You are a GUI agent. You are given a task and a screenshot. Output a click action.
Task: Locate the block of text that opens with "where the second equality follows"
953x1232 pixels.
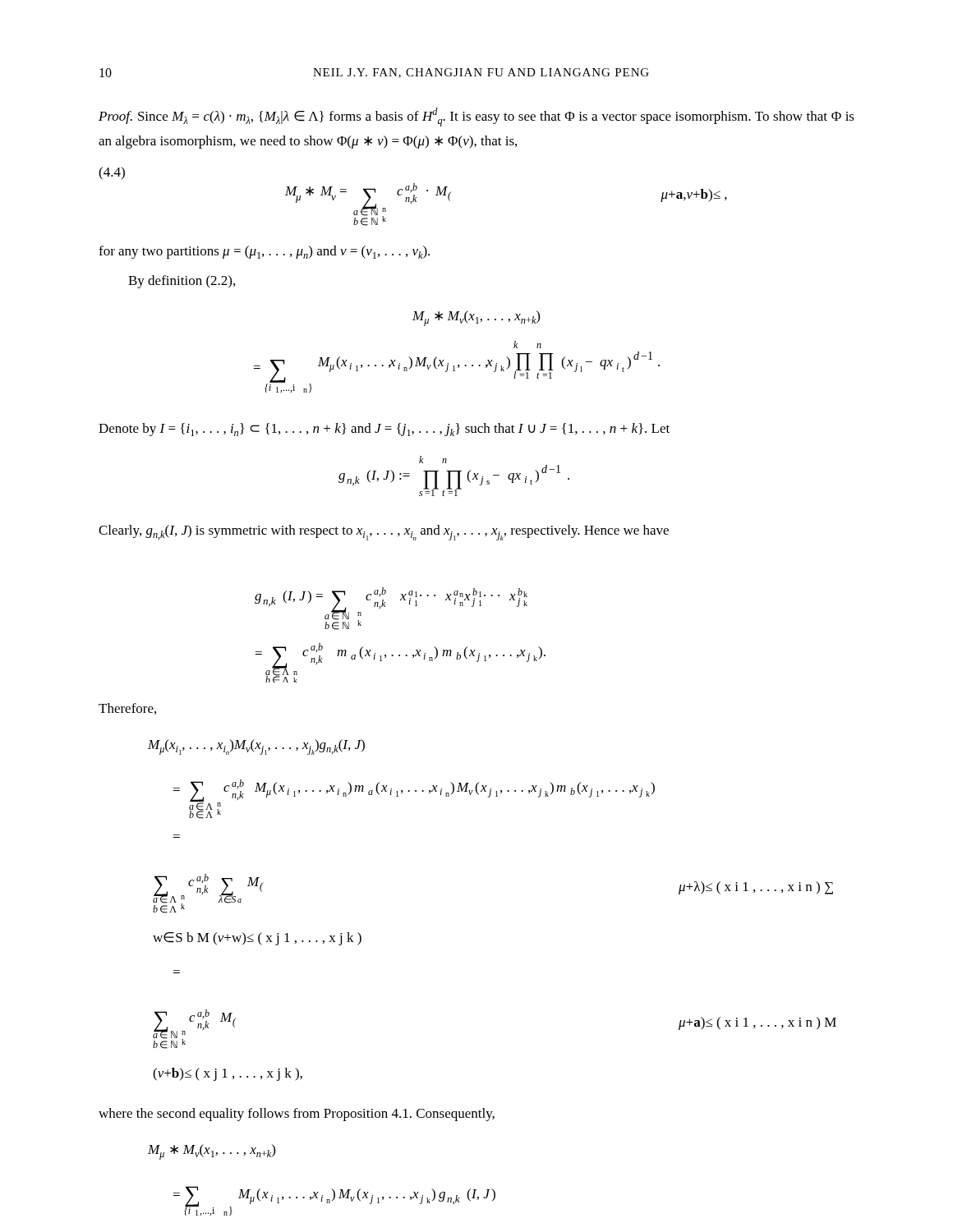click(297, 1114)
